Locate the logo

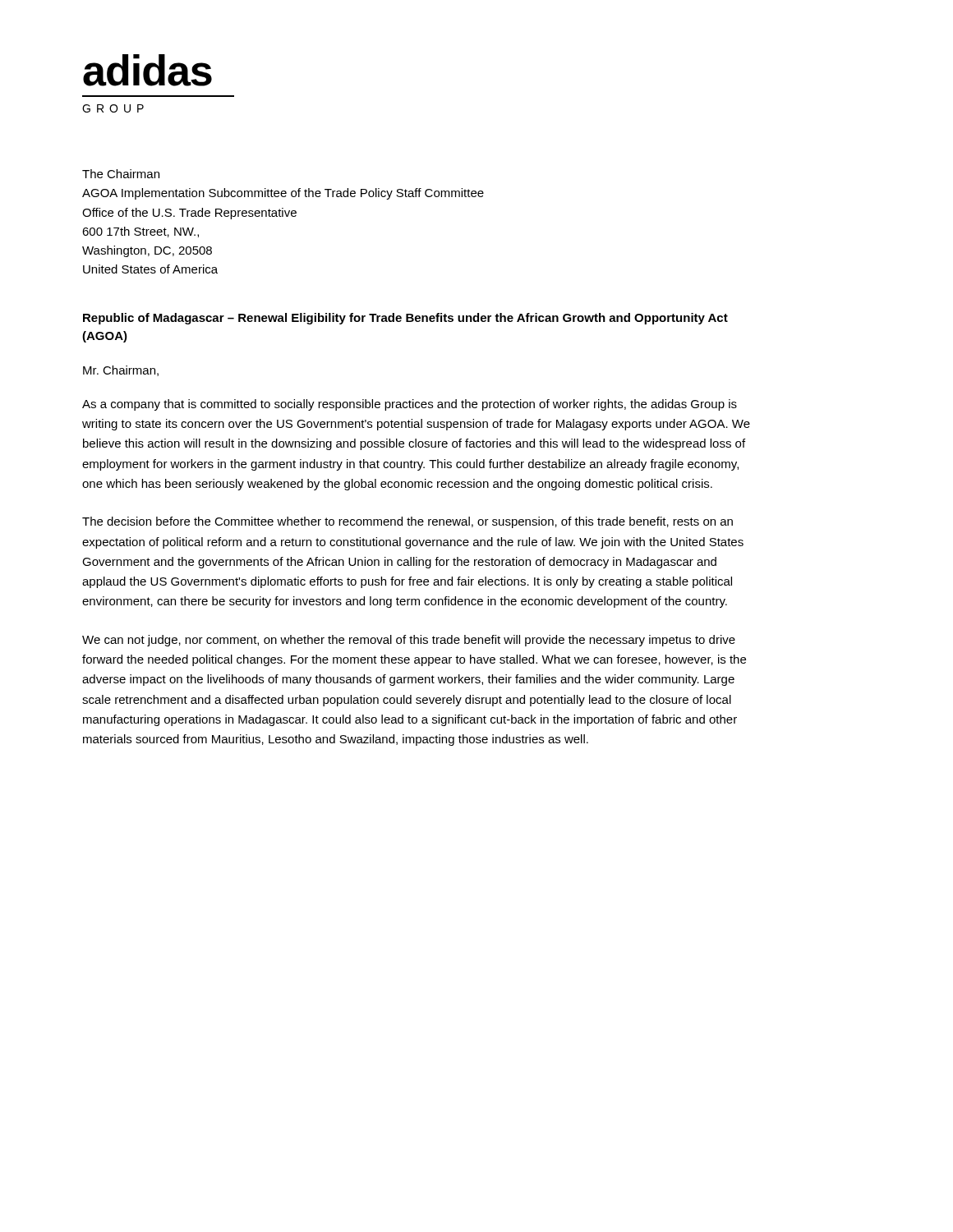click(x=419, y=82)
